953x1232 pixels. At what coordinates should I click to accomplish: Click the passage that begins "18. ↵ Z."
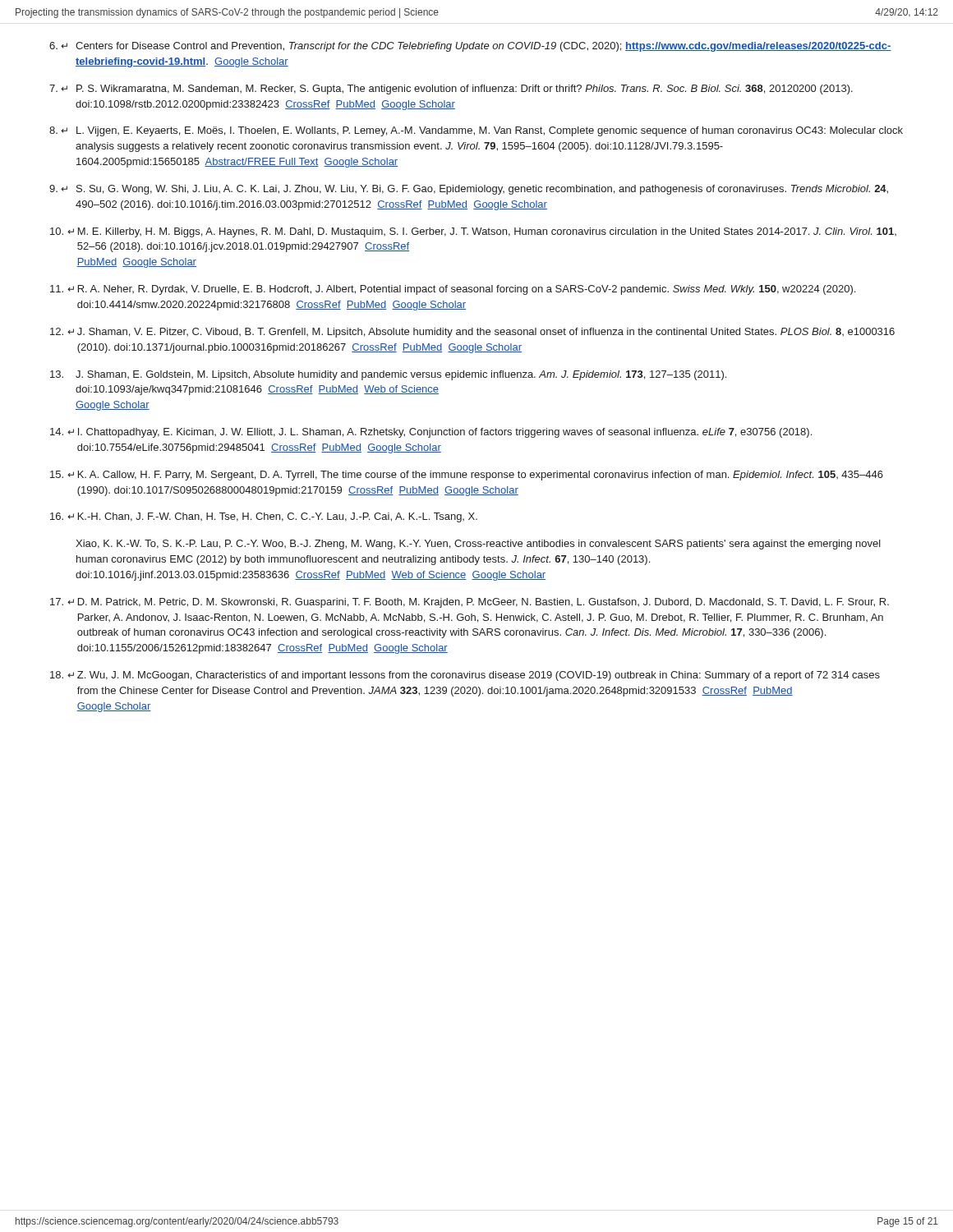[476, 691]
